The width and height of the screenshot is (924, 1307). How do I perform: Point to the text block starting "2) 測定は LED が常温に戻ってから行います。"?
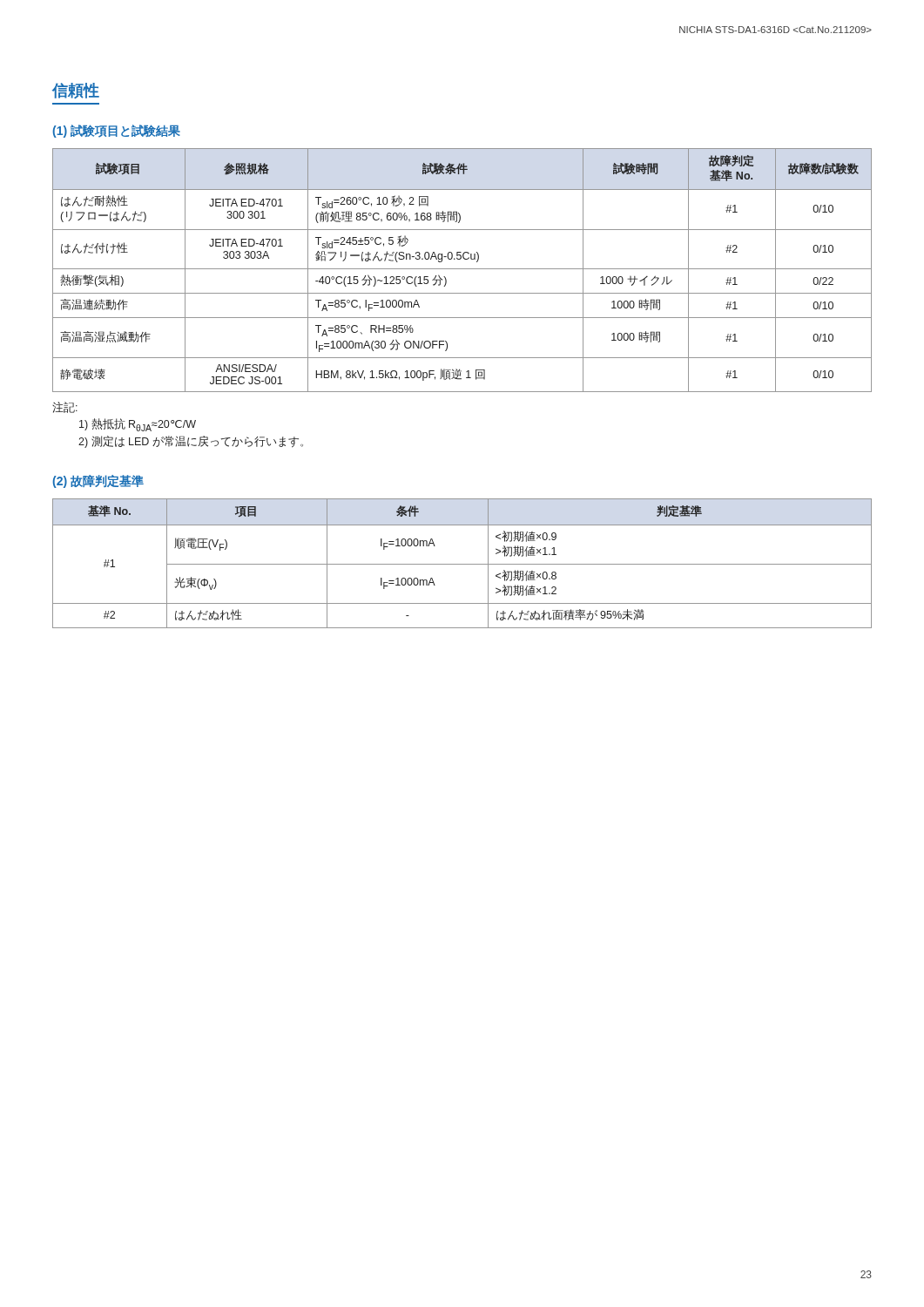(195, 441)
